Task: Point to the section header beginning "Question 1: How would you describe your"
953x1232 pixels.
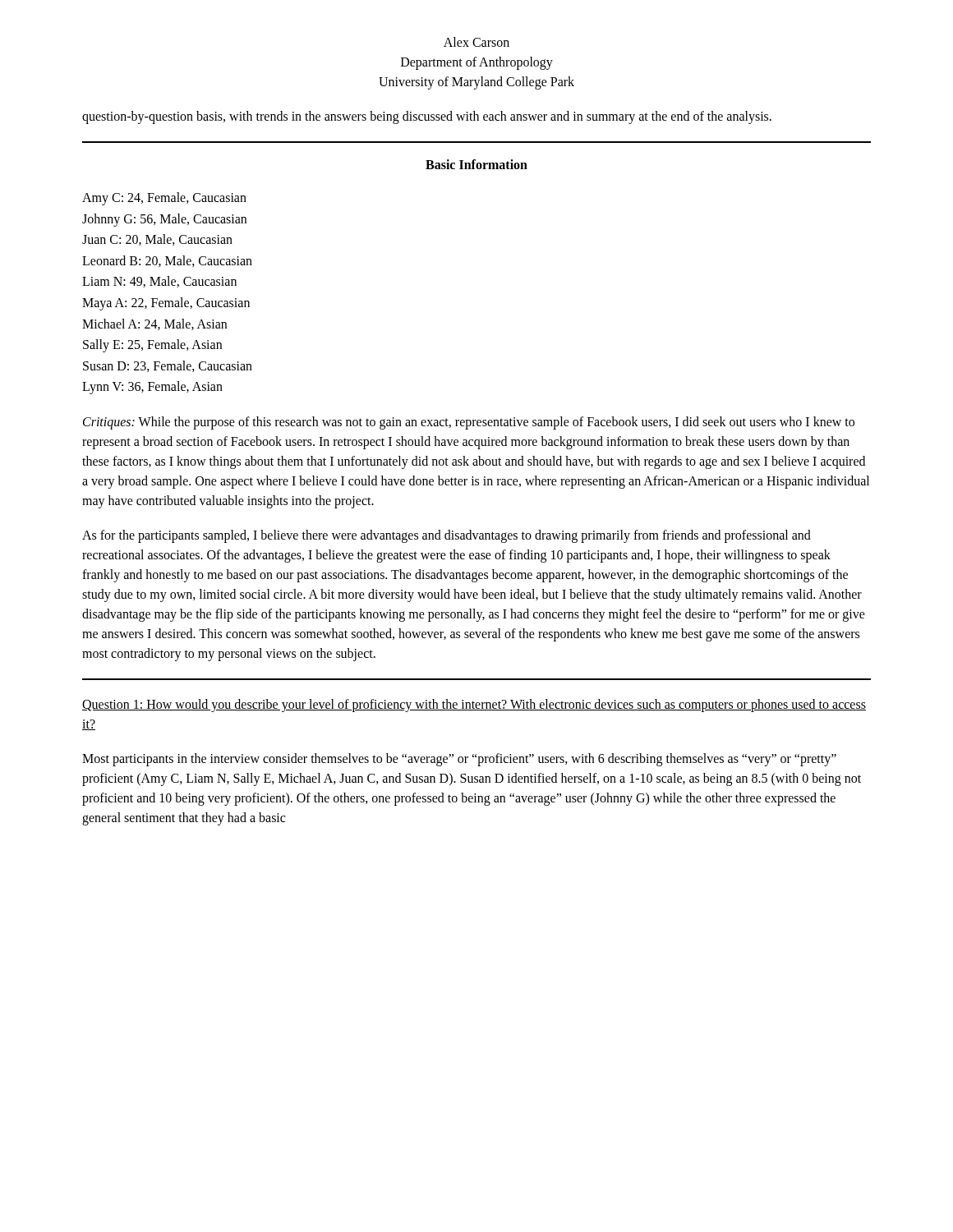Action: pyautogui.click(x=474, y=714)
